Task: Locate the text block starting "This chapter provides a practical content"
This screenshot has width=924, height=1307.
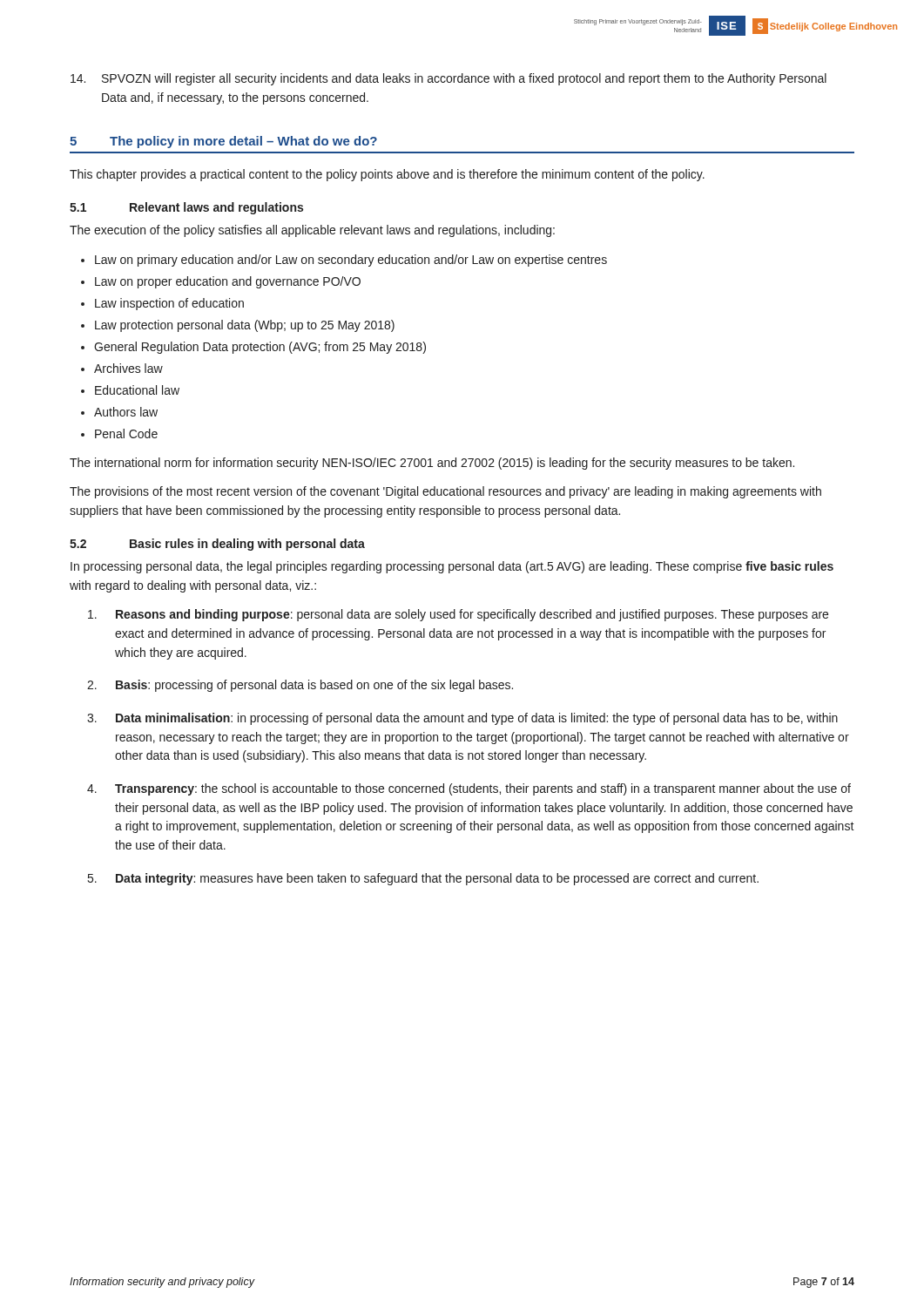Action: pos(462,175)
